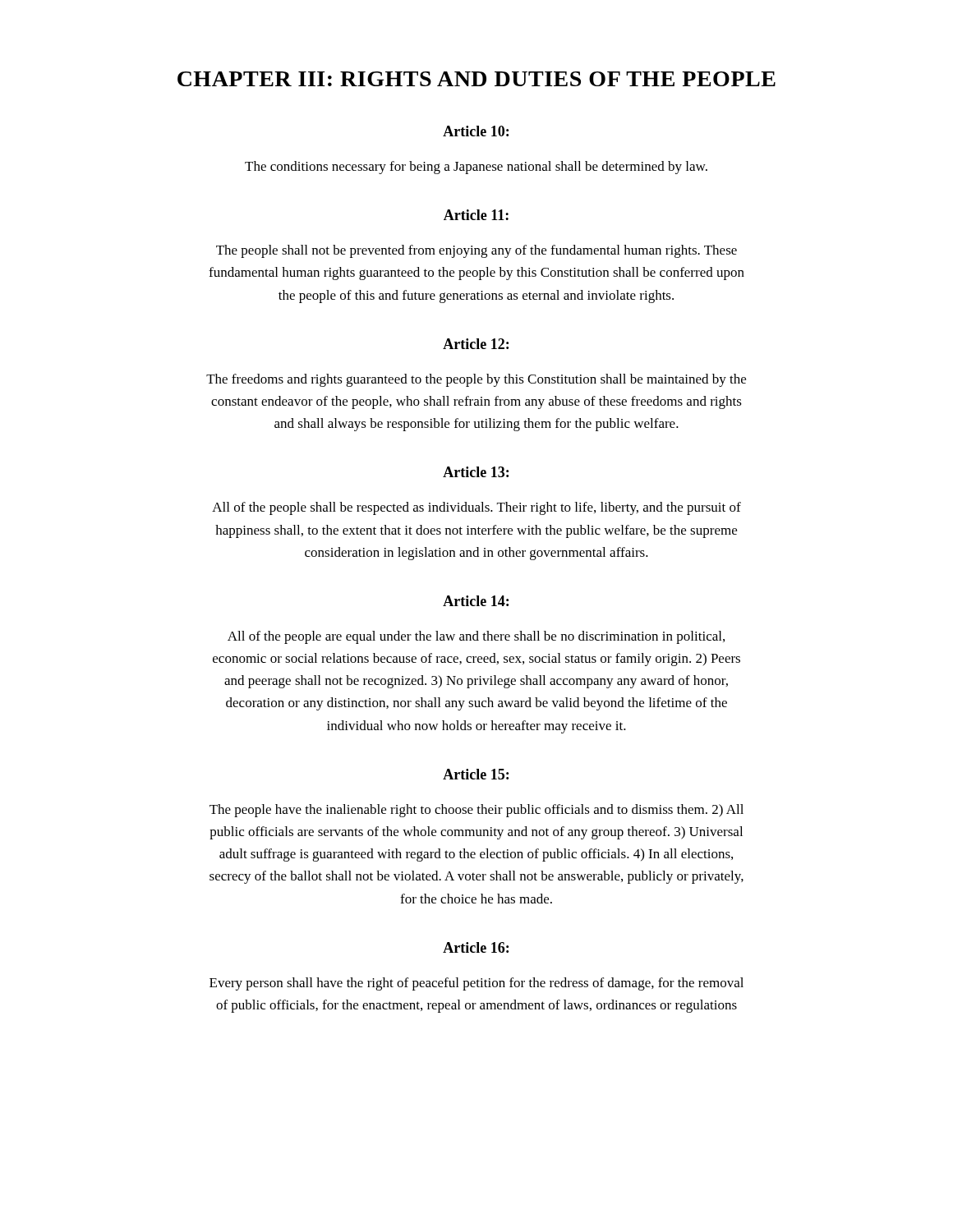Locate the passage starting "The people have"
The width and height of the screenshot is (953, 1232).
(x=476, y=854)
